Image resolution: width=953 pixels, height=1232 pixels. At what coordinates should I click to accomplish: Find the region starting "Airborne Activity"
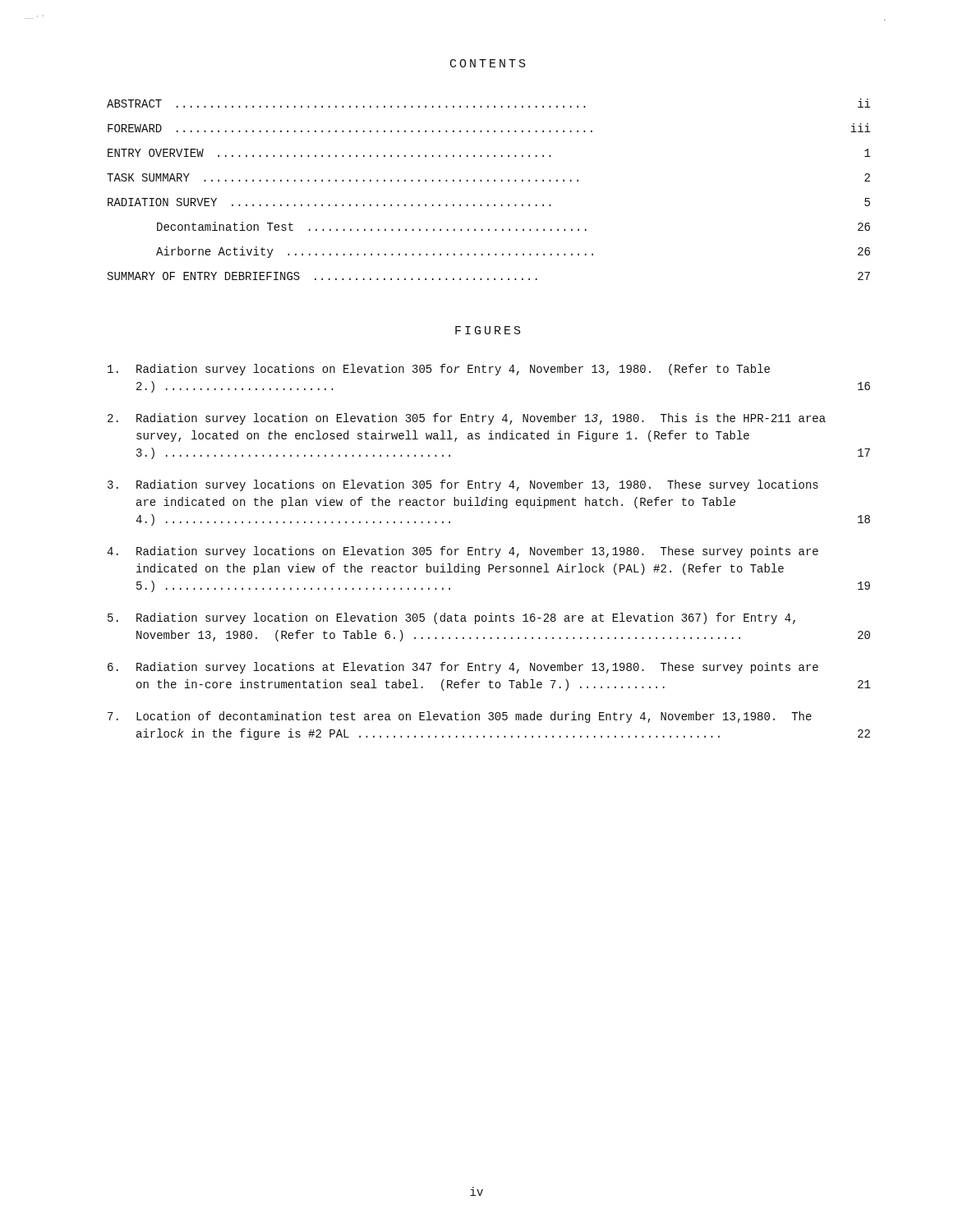tap(513, 252)
